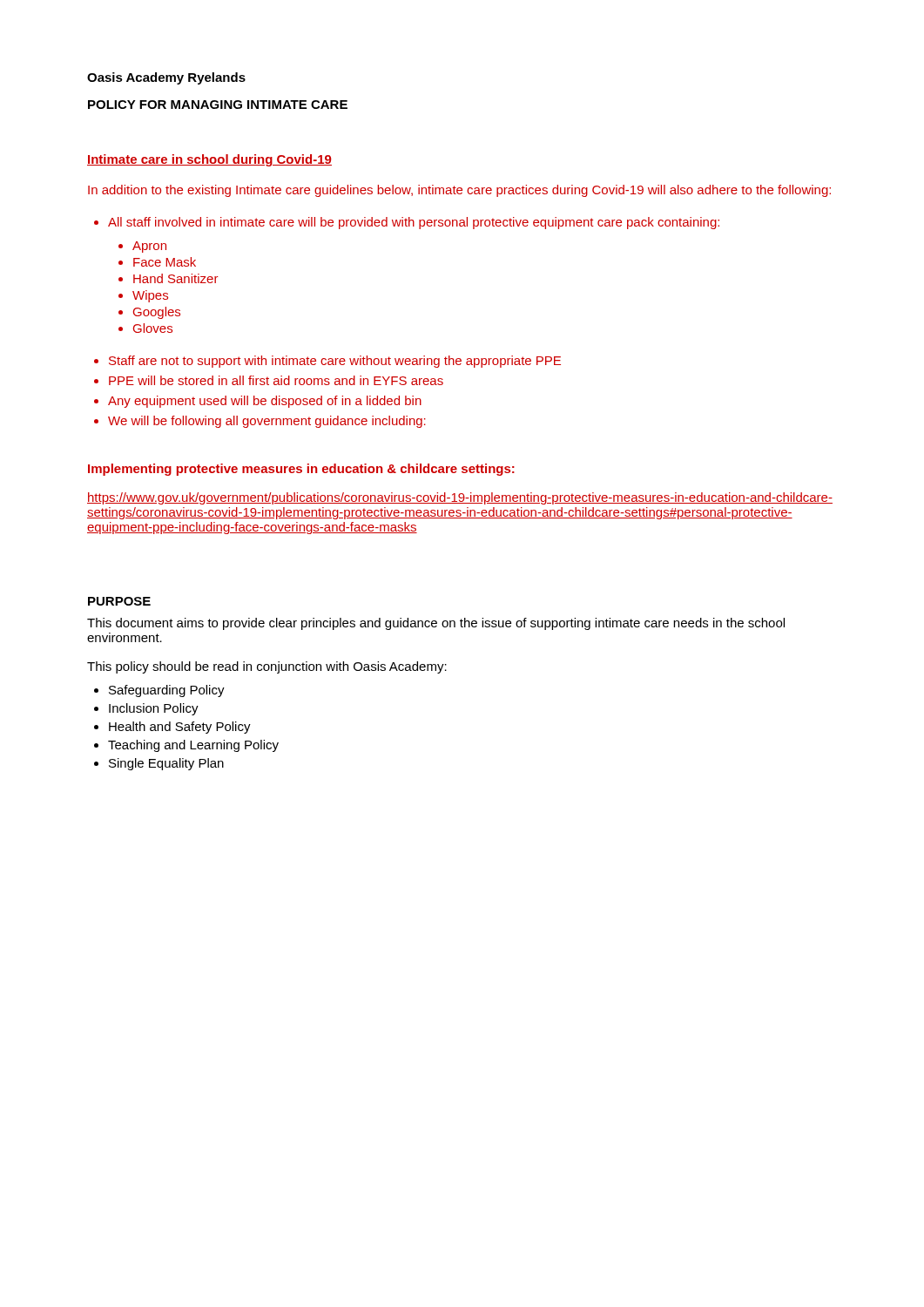Where does it say "Hand Sanitizer"?

175,278
